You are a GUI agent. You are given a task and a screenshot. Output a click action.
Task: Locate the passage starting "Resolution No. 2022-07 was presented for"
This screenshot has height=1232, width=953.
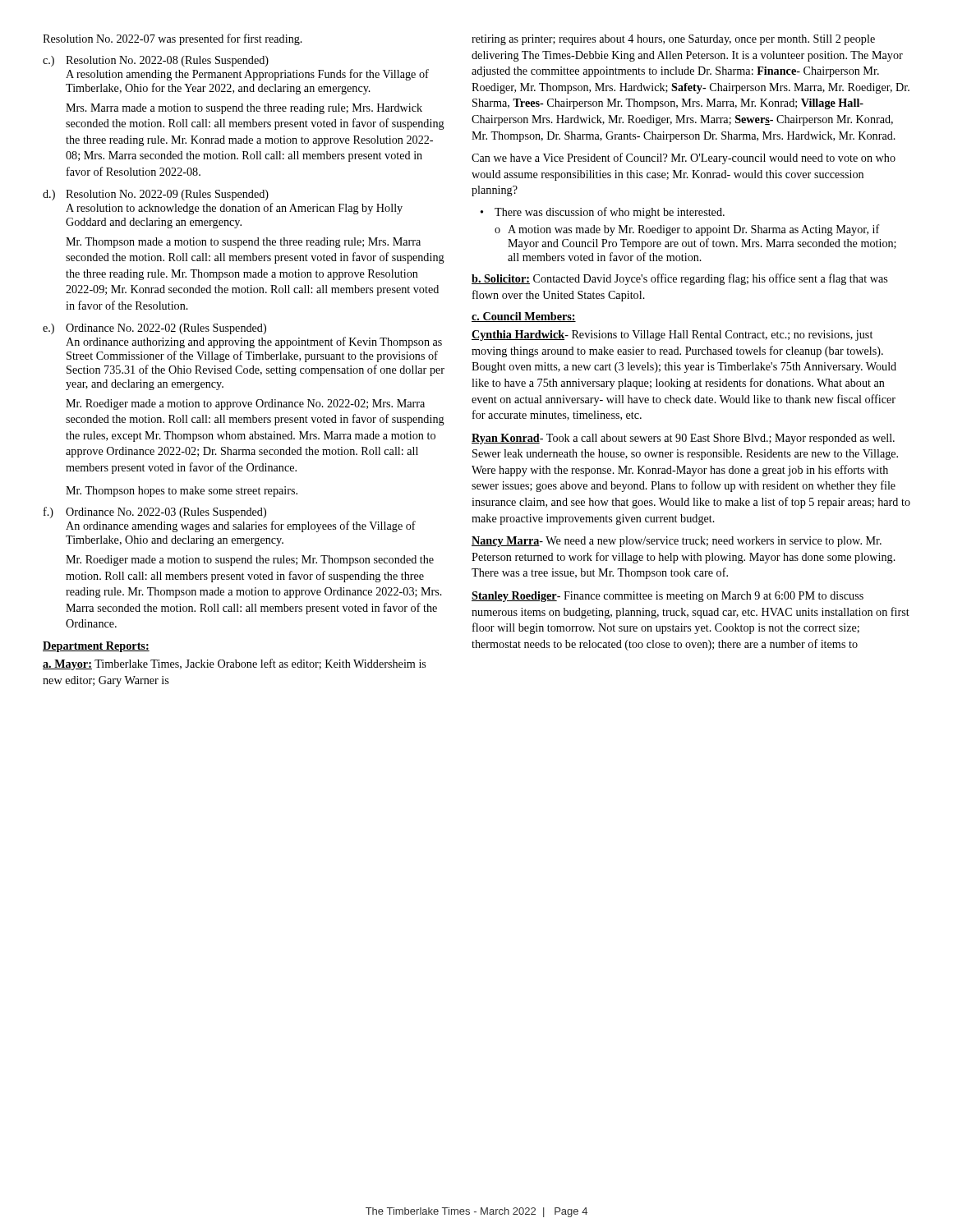tap(244, 39)
